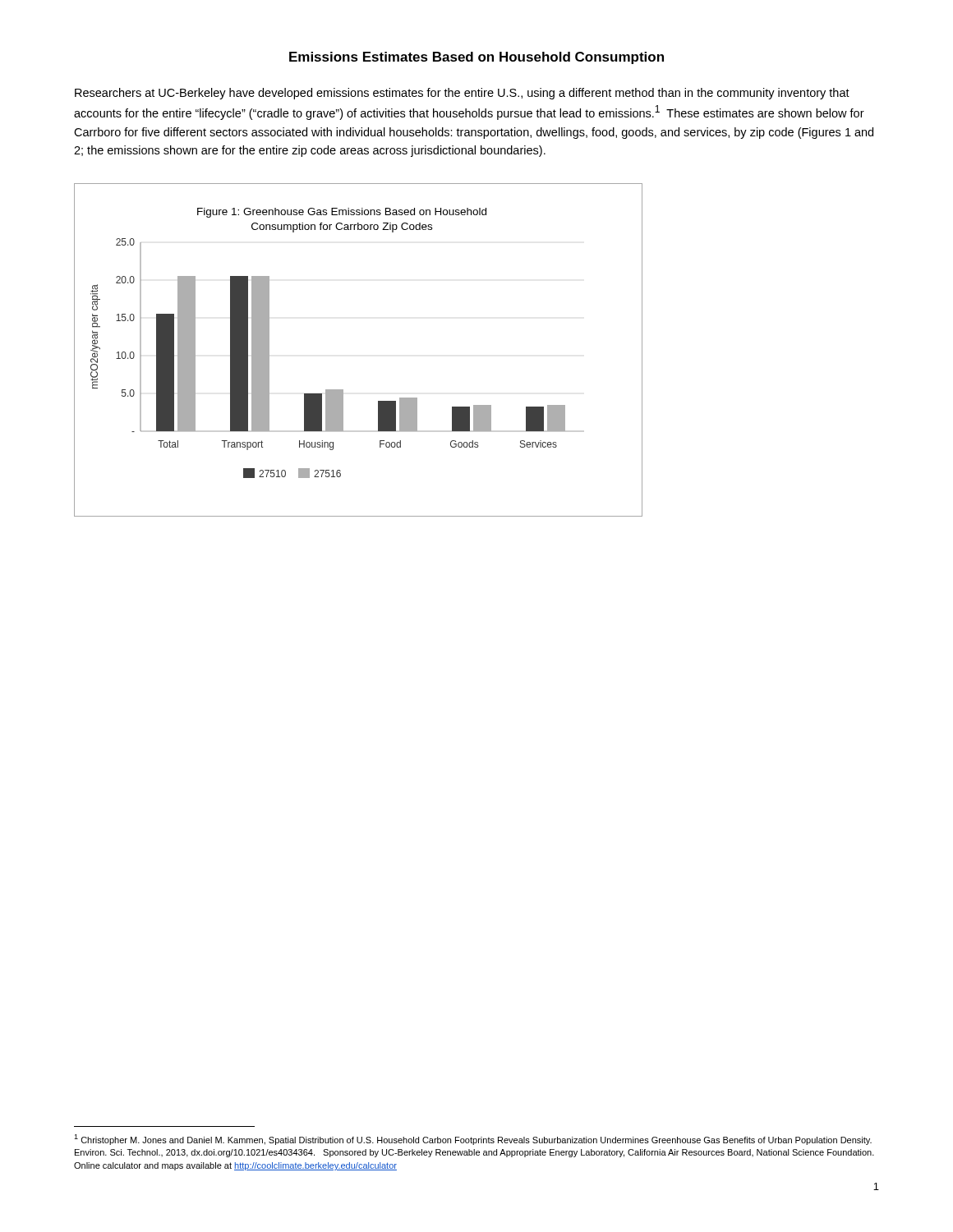Point to "Emissions Estimates Based on Household Consumption"
Screen dimensions: 1232x953
pos(476,57)
